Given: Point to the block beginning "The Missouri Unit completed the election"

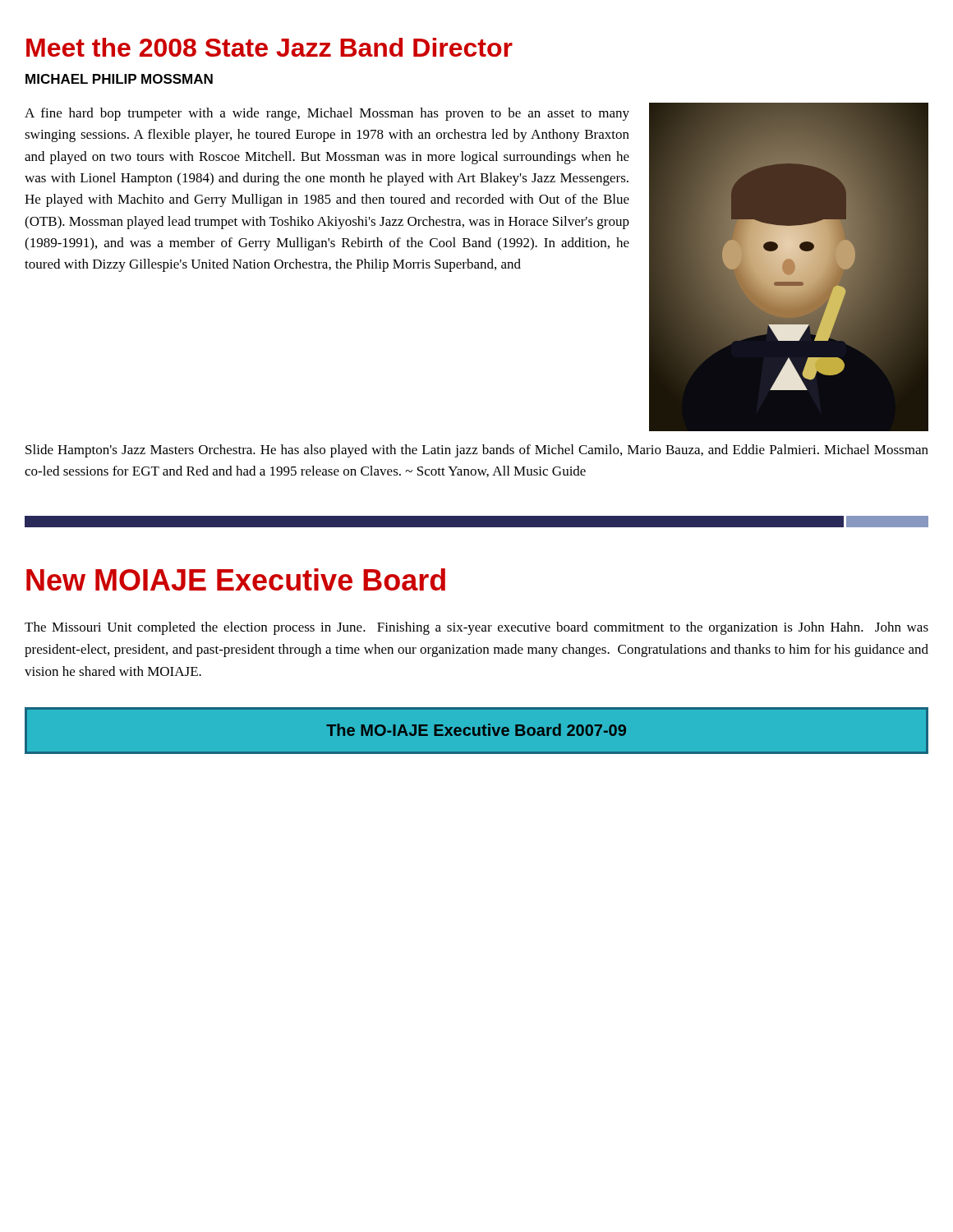Looking at the screenshot, I should tap(476, 649).
